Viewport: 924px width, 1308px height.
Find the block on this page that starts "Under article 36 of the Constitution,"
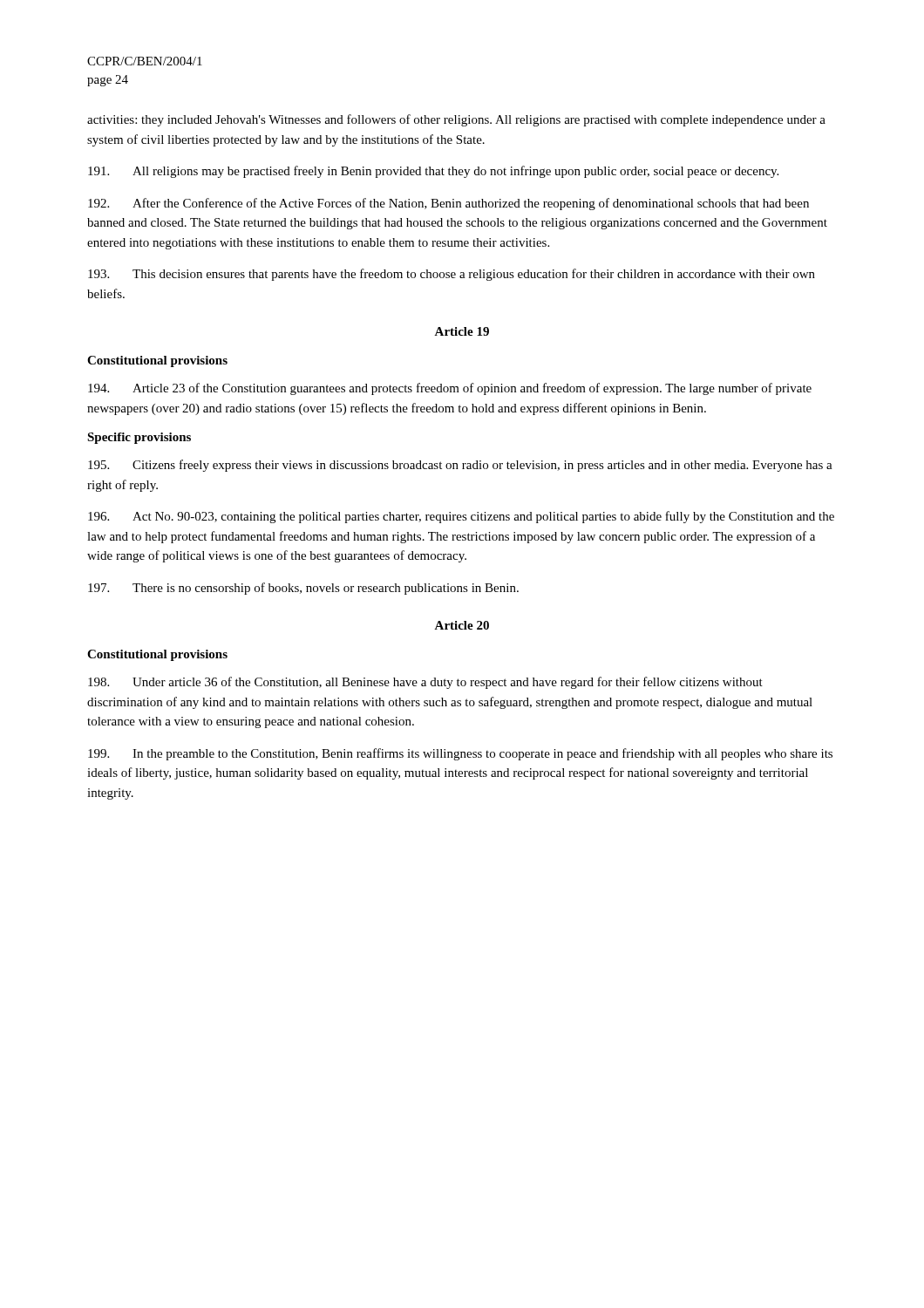click(462, 702)
